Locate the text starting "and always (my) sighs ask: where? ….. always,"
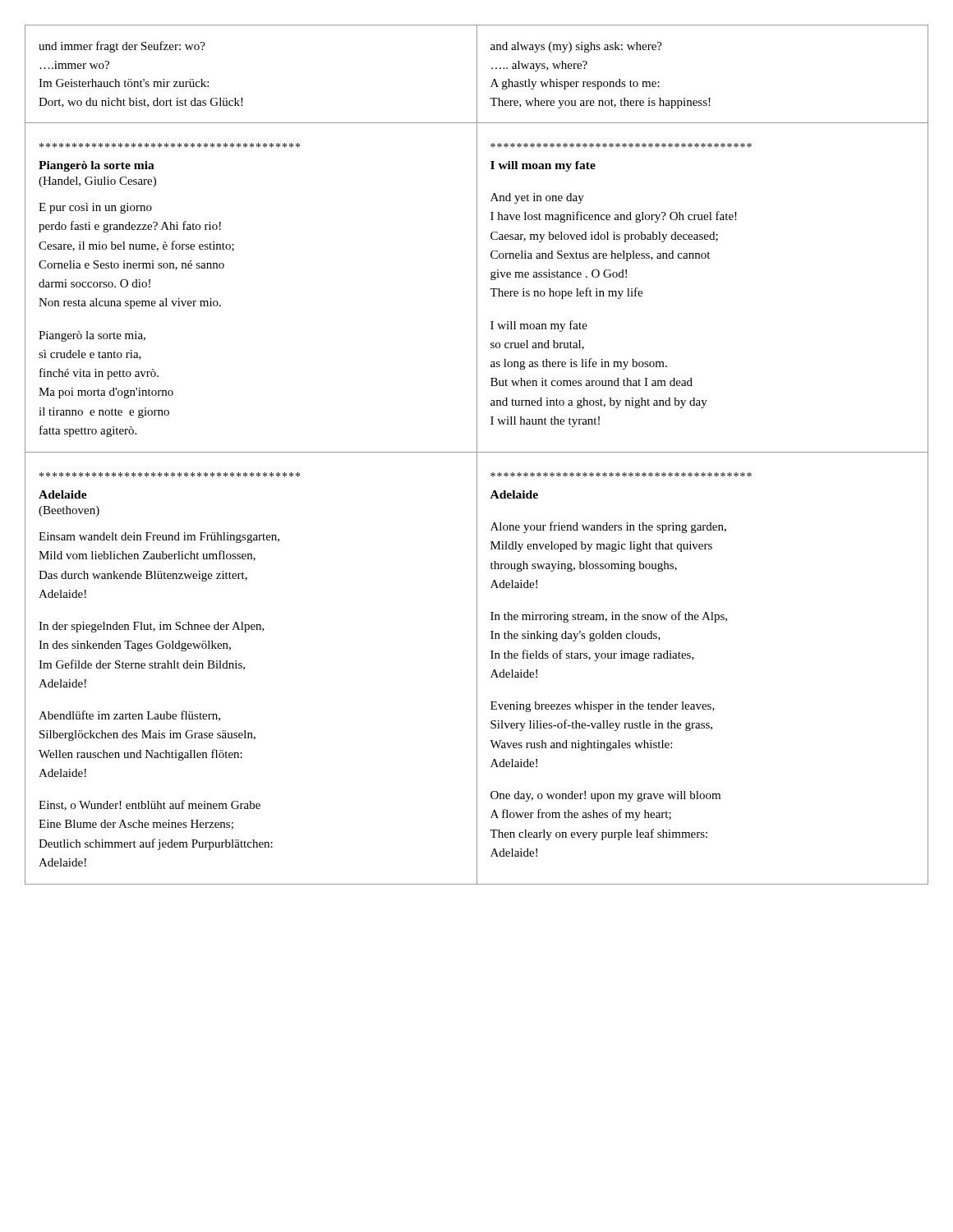953x1232 pixels. pyautogui.click(x=576, y=47)
